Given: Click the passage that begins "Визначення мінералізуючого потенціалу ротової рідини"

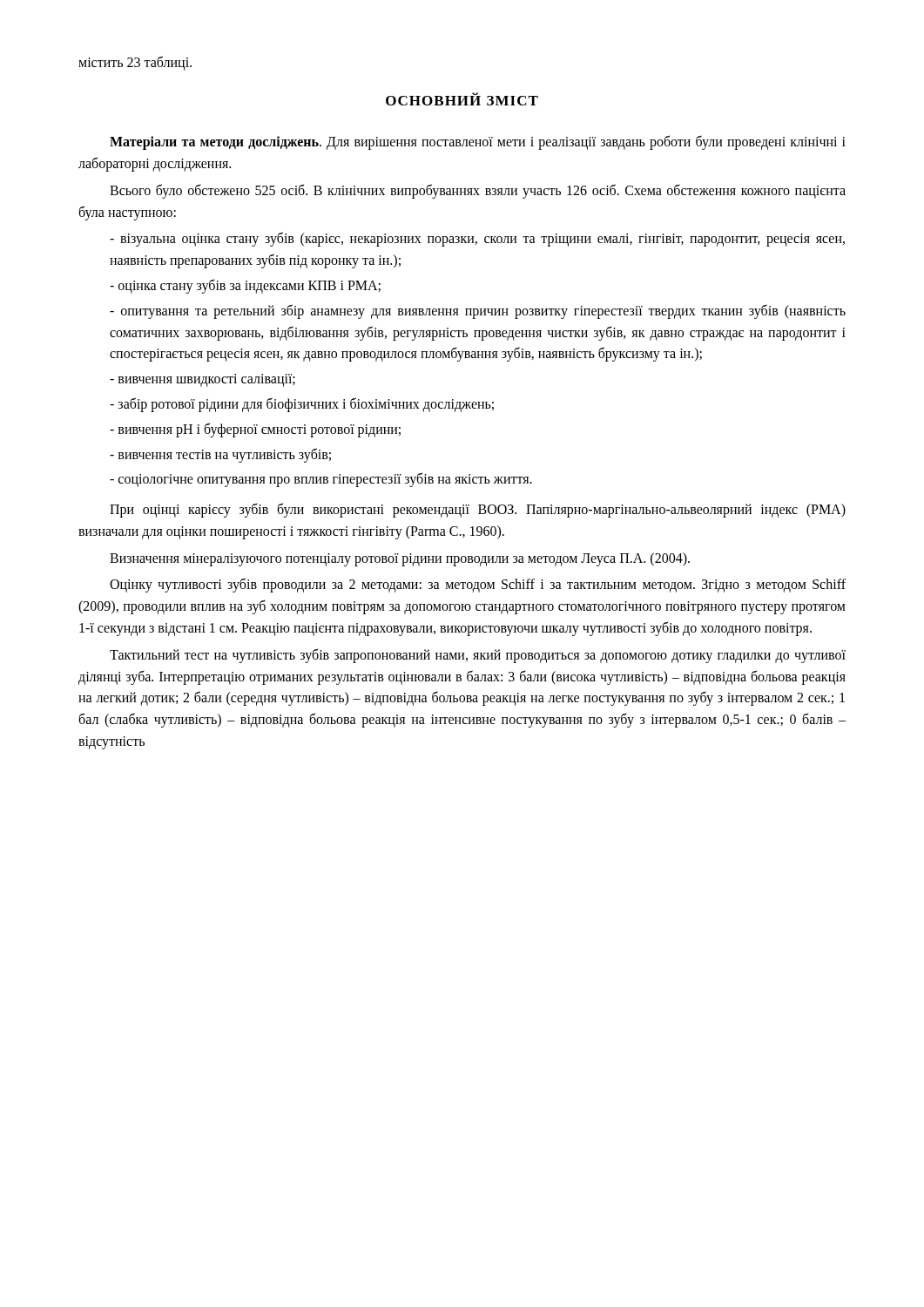Looking at the screenshot, I should 462,559.
